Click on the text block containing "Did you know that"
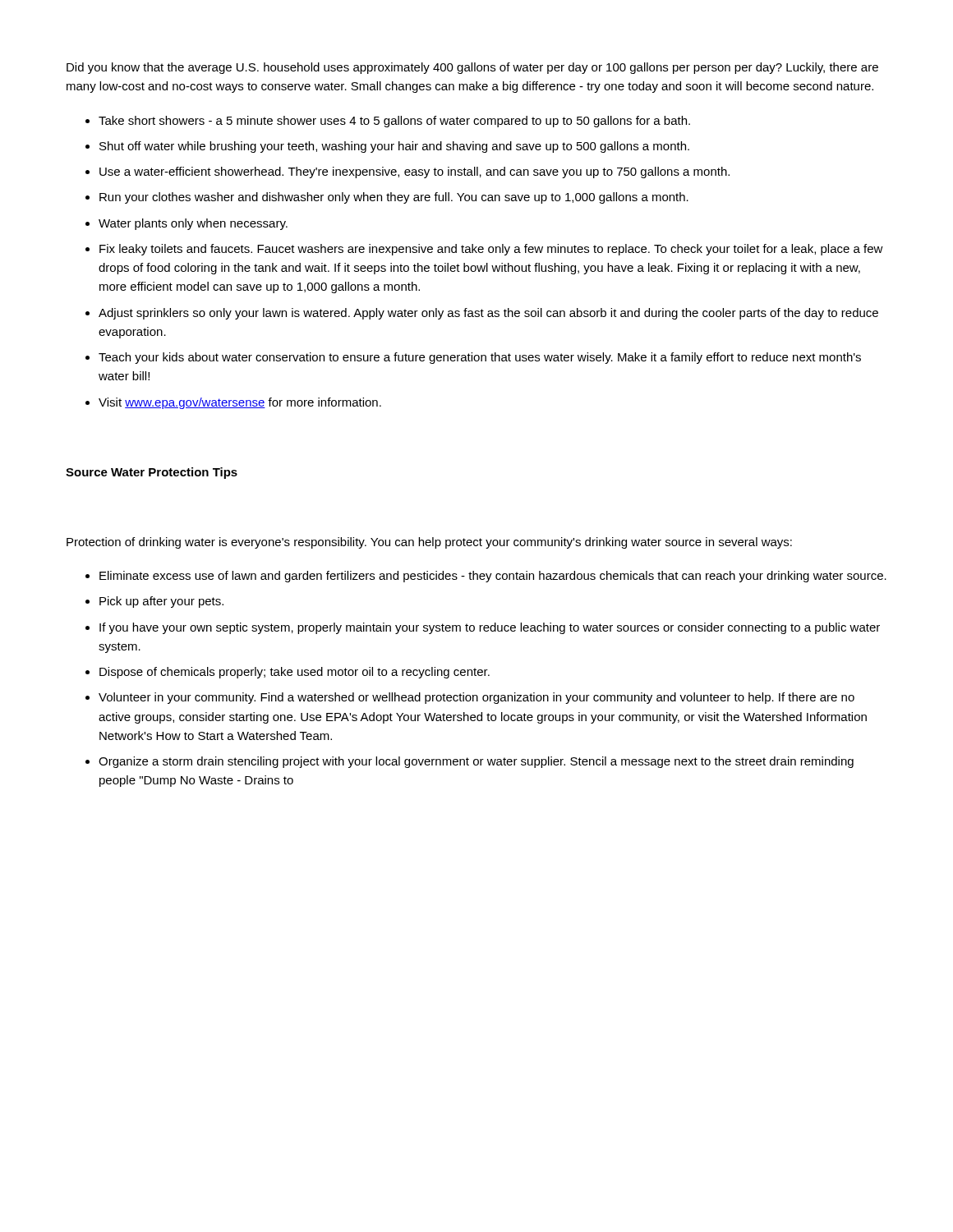953x1232 pixels. (x=472, y=77)
